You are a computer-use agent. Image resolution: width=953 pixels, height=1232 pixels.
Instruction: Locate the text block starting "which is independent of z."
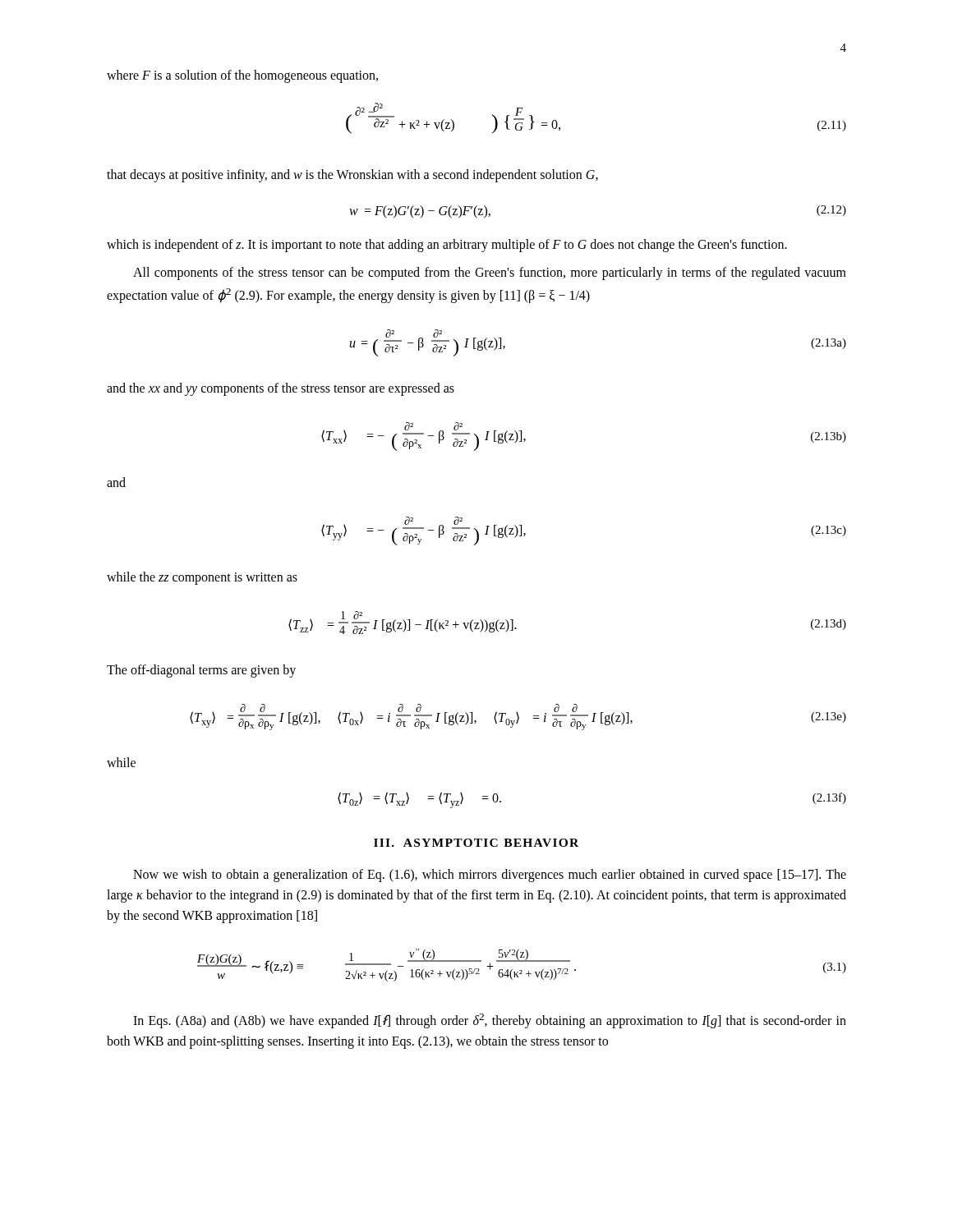[x=476, y=271]
